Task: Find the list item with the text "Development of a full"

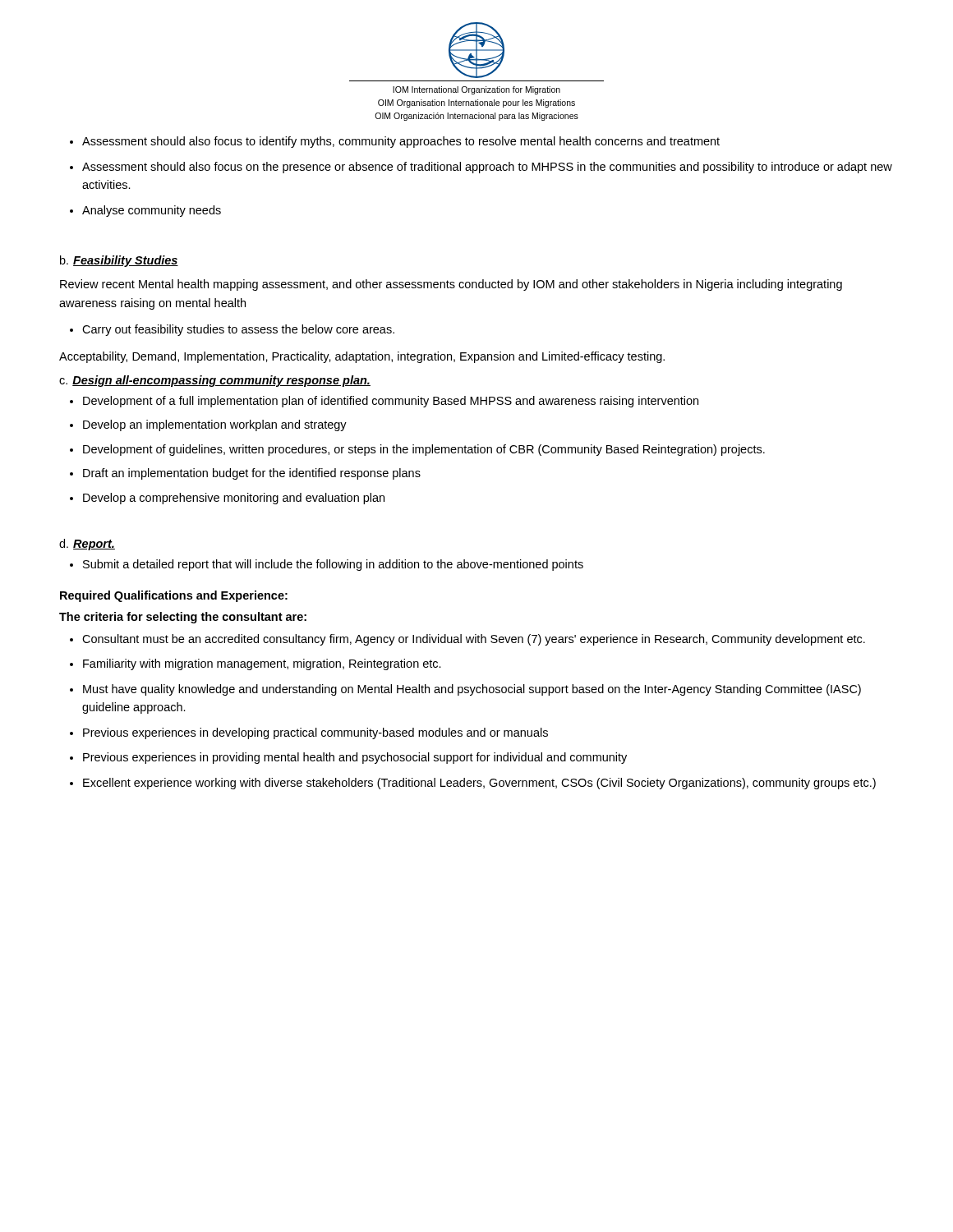Action: [x=476, y=449]
